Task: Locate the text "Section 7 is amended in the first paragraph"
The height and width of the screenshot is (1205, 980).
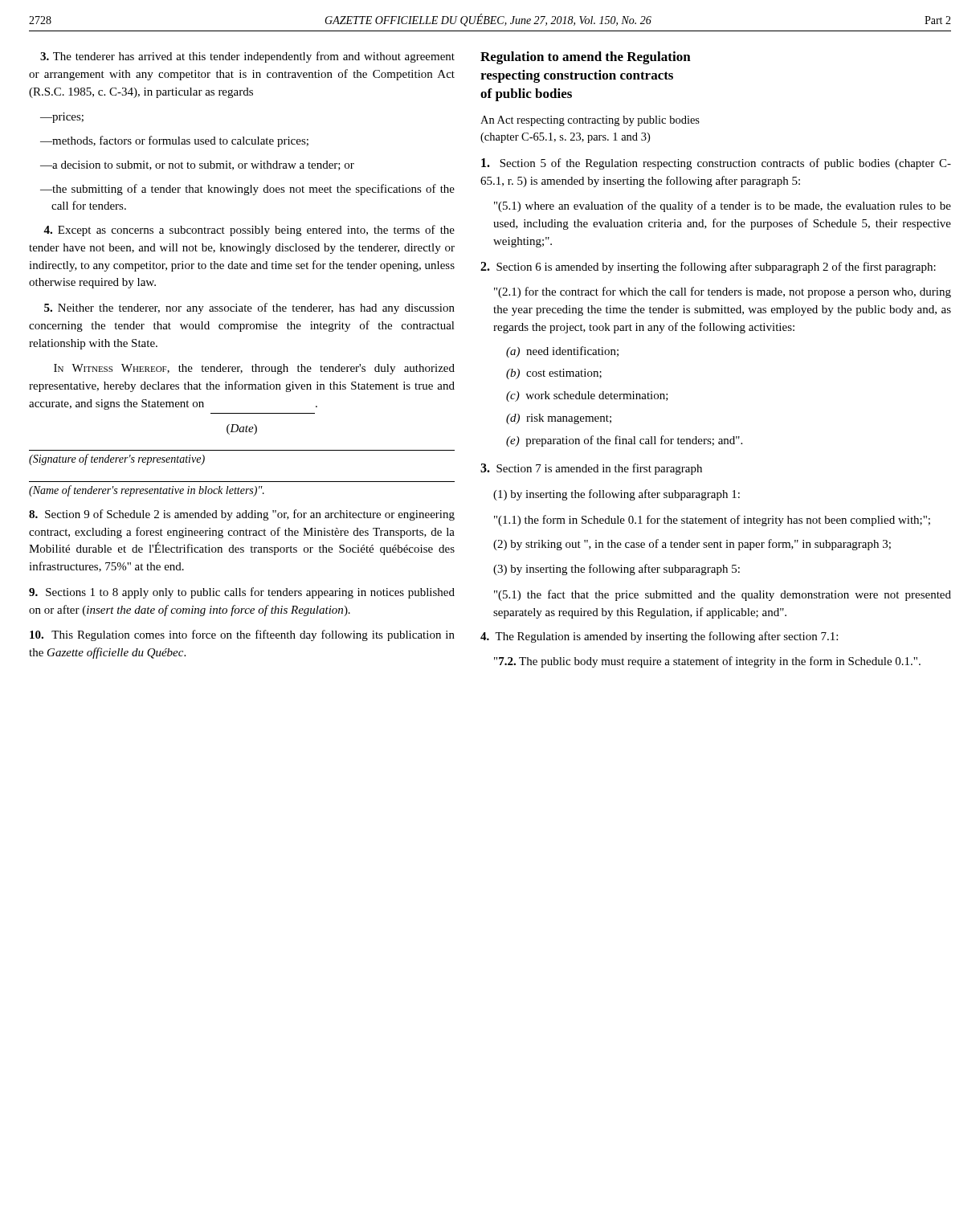Action: click(591, 469)
